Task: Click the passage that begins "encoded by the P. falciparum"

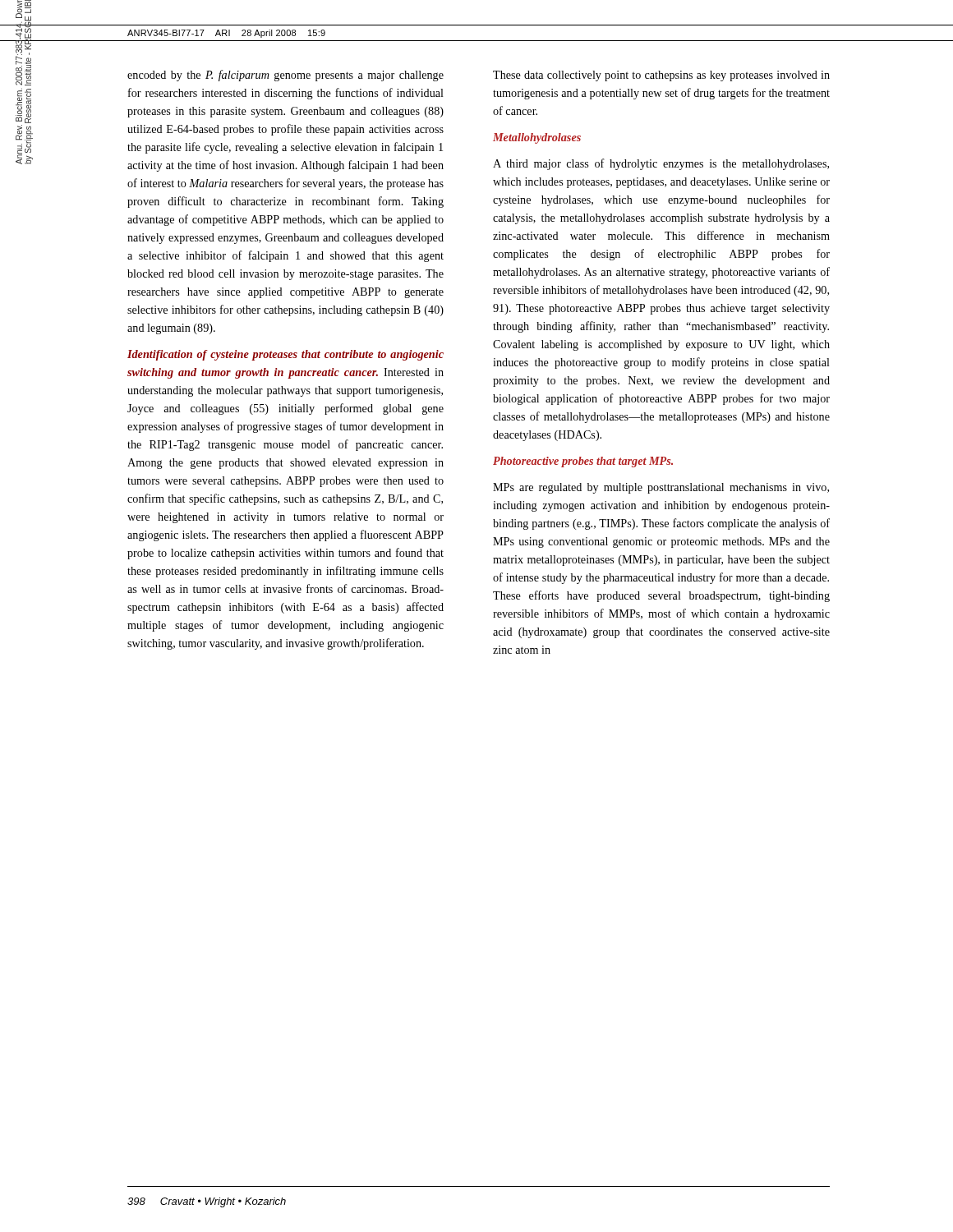Action: click(x=285, y=201)
